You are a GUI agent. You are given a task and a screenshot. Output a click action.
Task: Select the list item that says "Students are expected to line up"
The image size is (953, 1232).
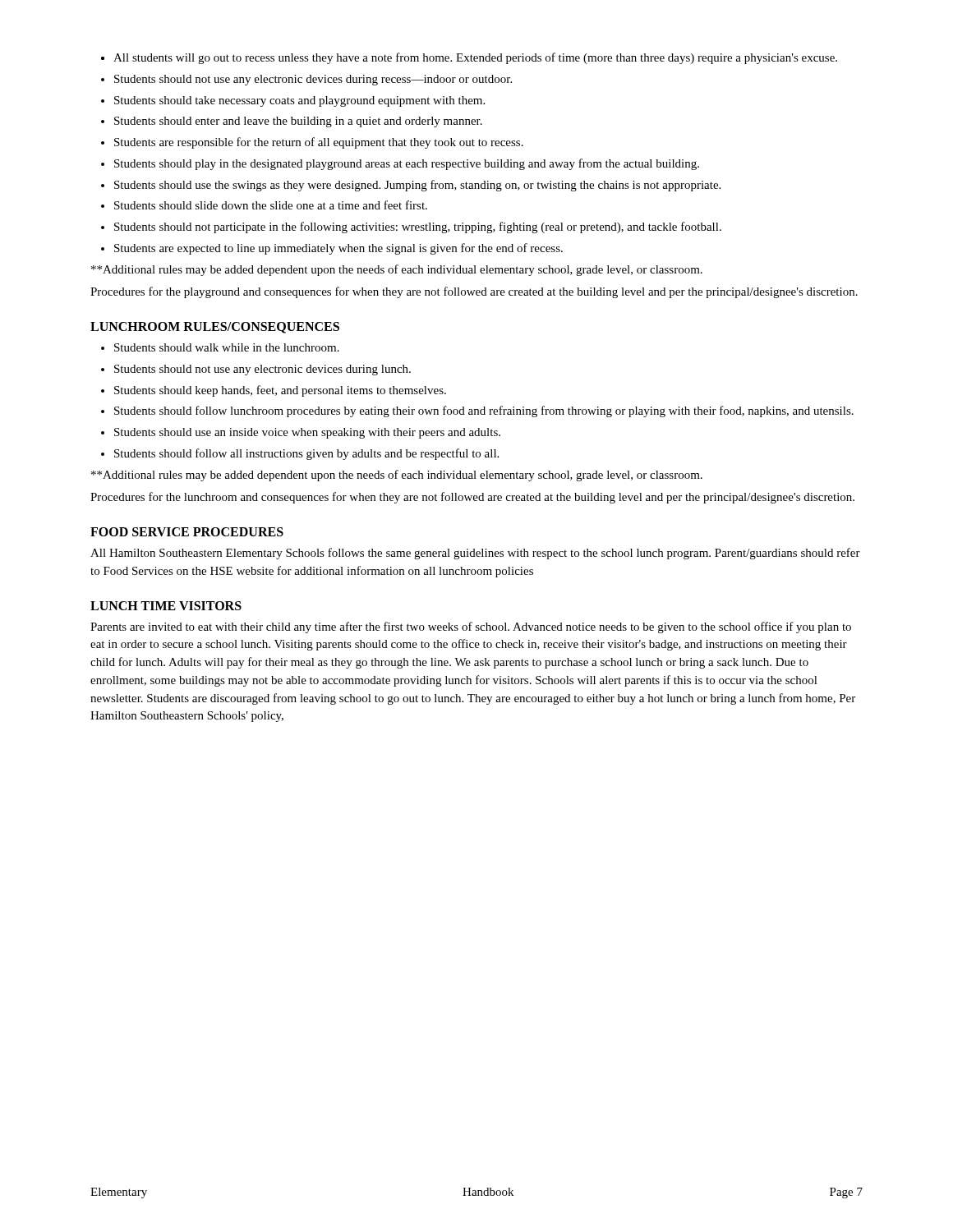click(x=488, y=249)
